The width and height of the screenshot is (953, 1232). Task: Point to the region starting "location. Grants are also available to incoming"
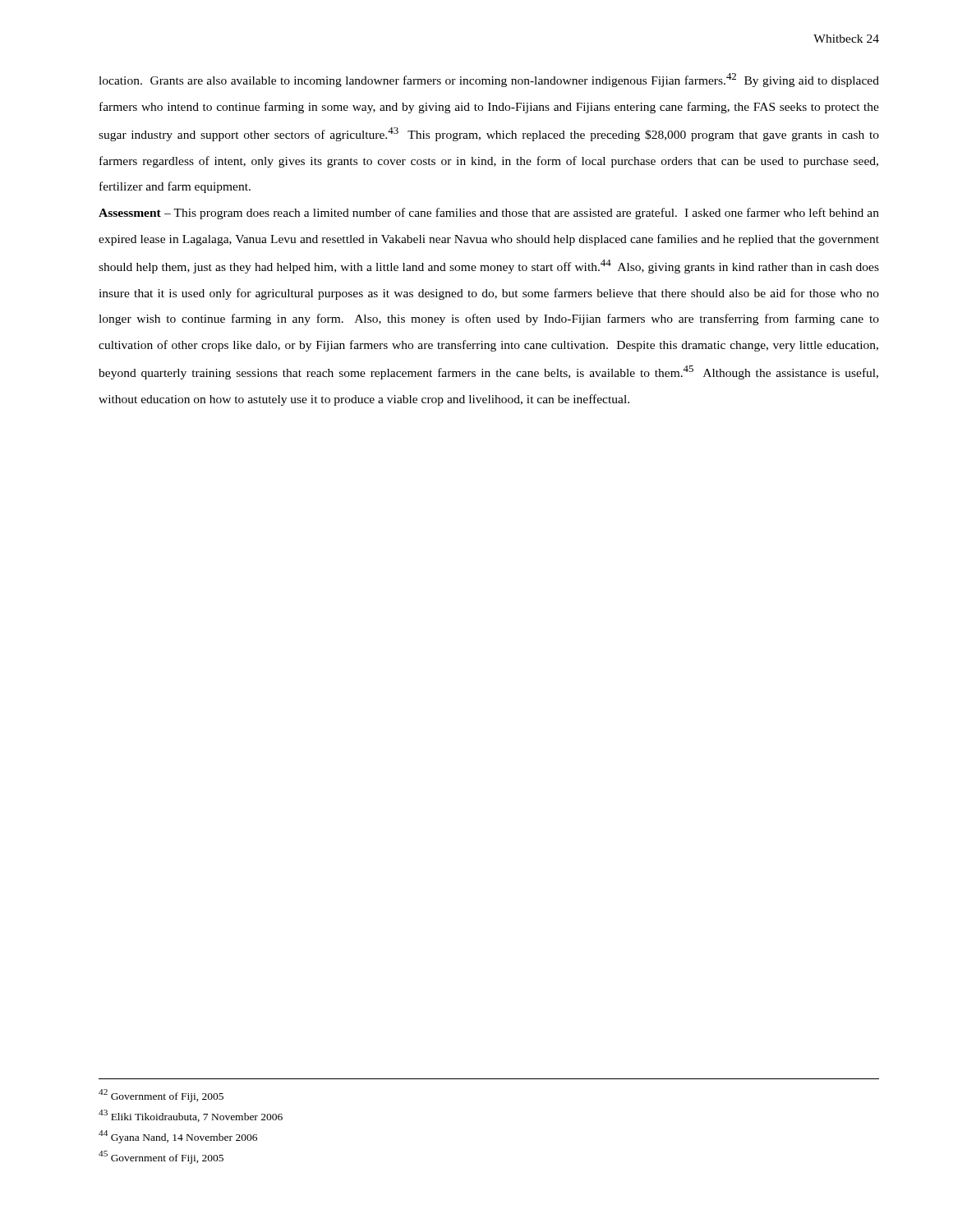click(x=489, y=132)
